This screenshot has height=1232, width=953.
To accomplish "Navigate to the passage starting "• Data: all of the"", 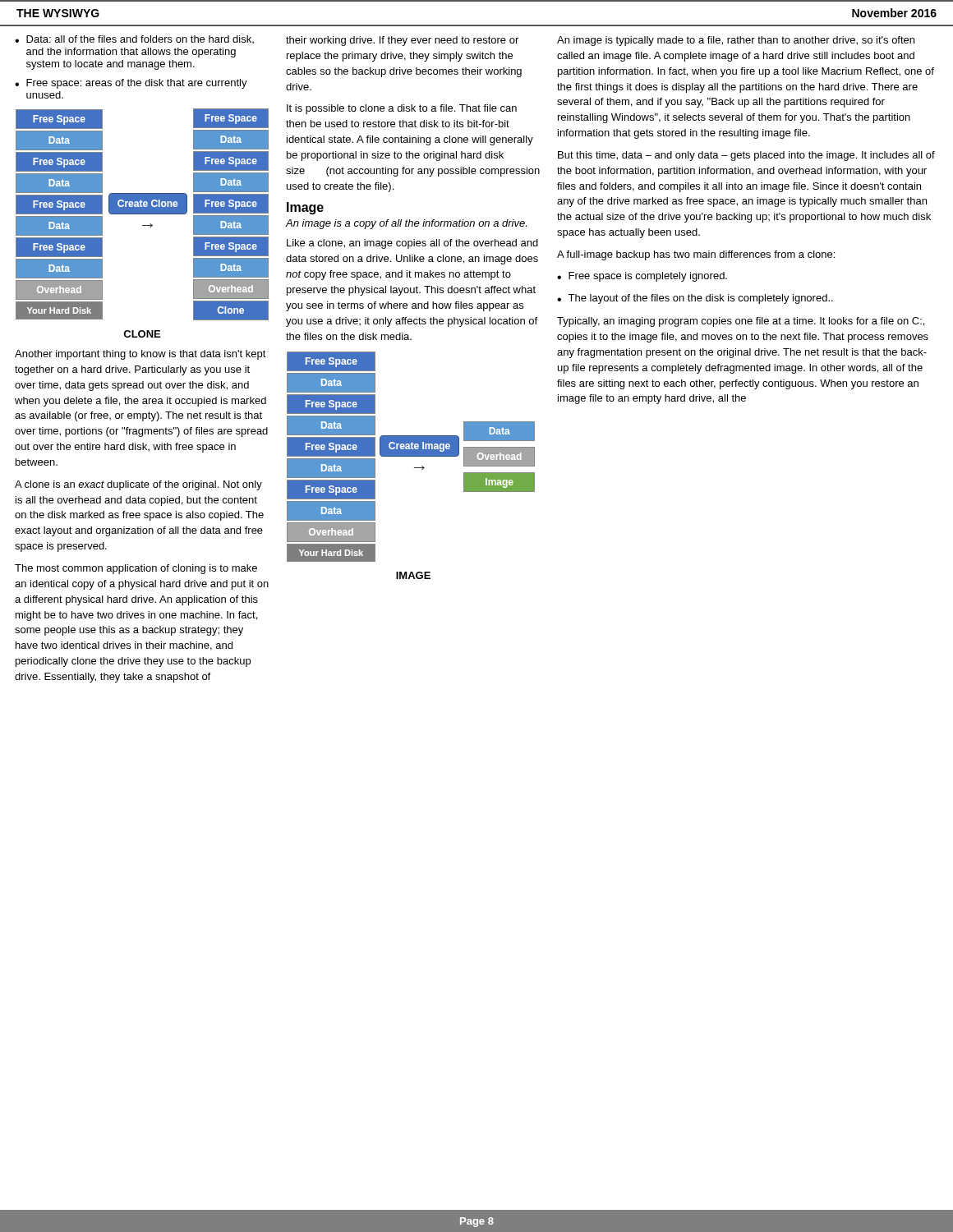I will [x=142, y=51].
